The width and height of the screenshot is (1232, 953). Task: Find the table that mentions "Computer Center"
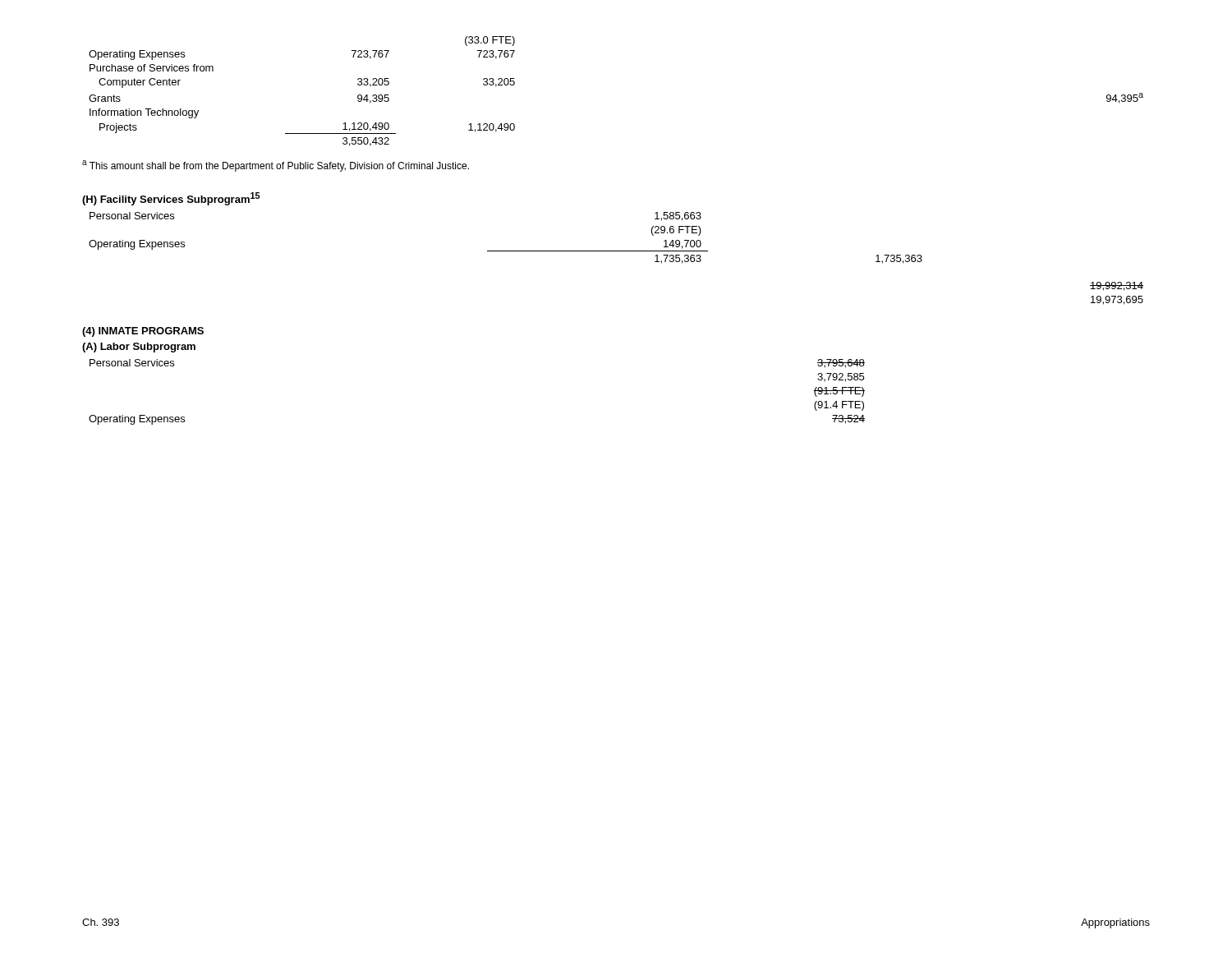(x=616, y=91)
